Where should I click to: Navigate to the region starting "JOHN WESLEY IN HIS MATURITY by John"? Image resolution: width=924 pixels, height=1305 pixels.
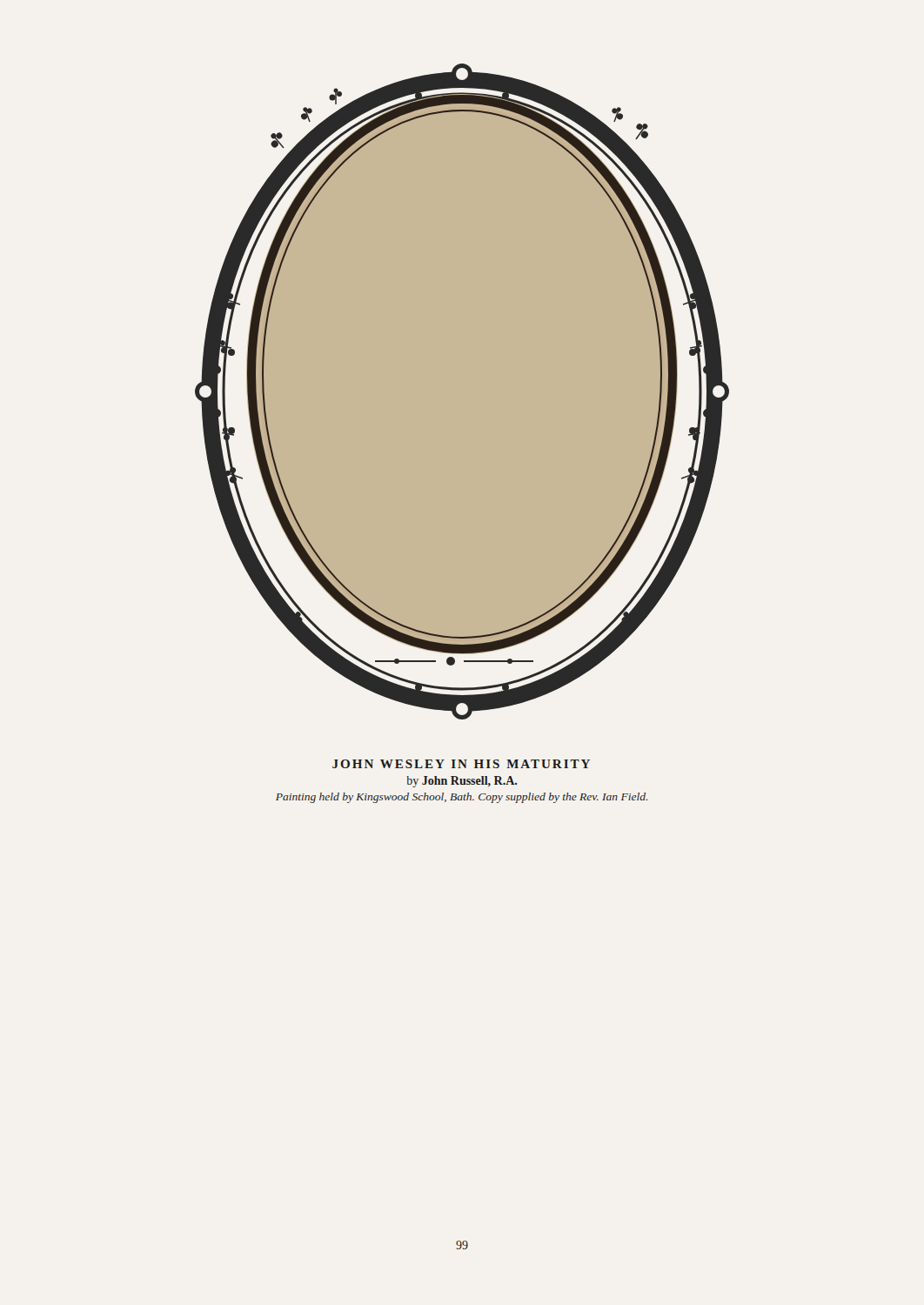[x=462, y=780]
